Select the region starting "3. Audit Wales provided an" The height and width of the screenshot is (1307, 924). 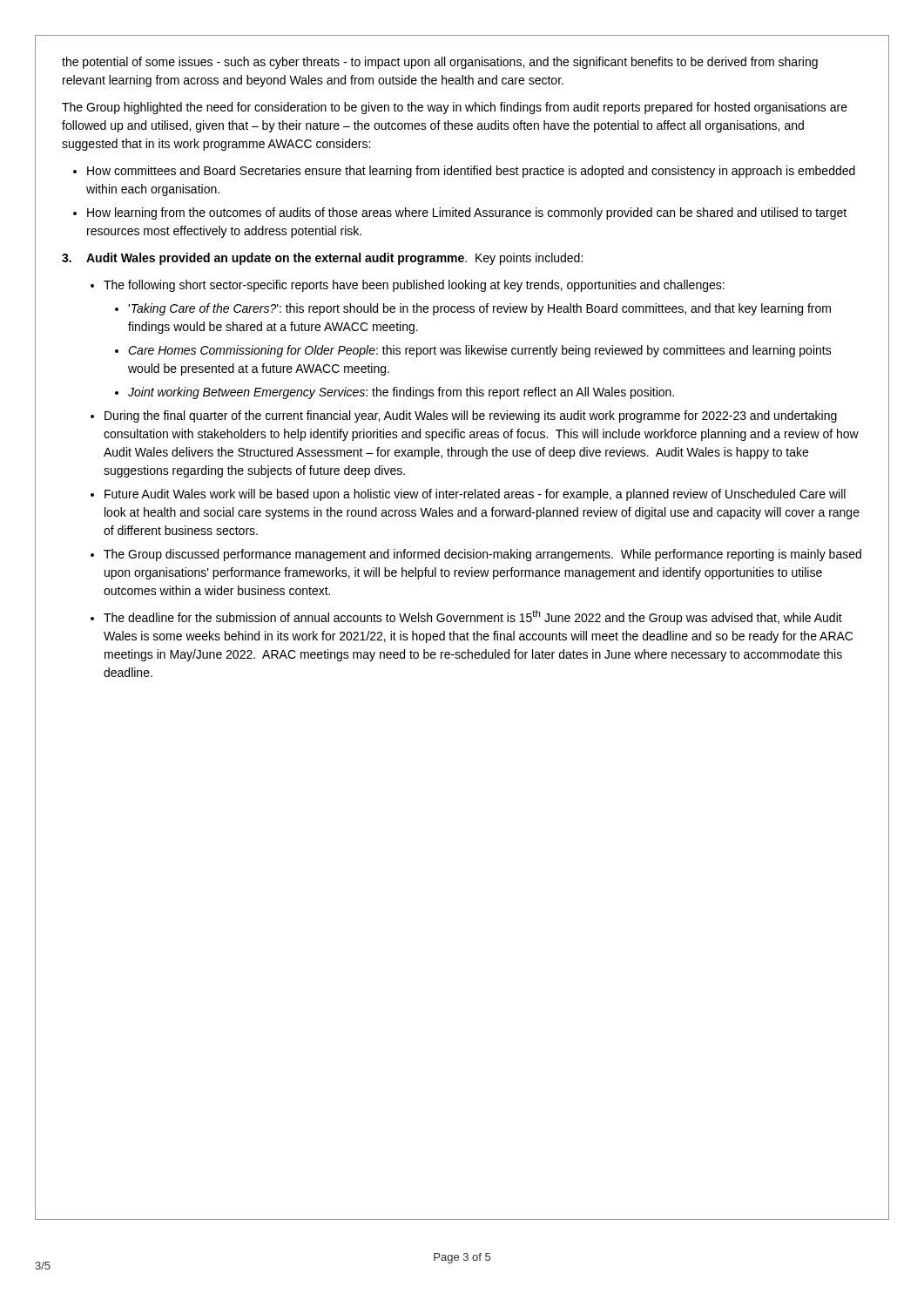[x=462, y=258]
